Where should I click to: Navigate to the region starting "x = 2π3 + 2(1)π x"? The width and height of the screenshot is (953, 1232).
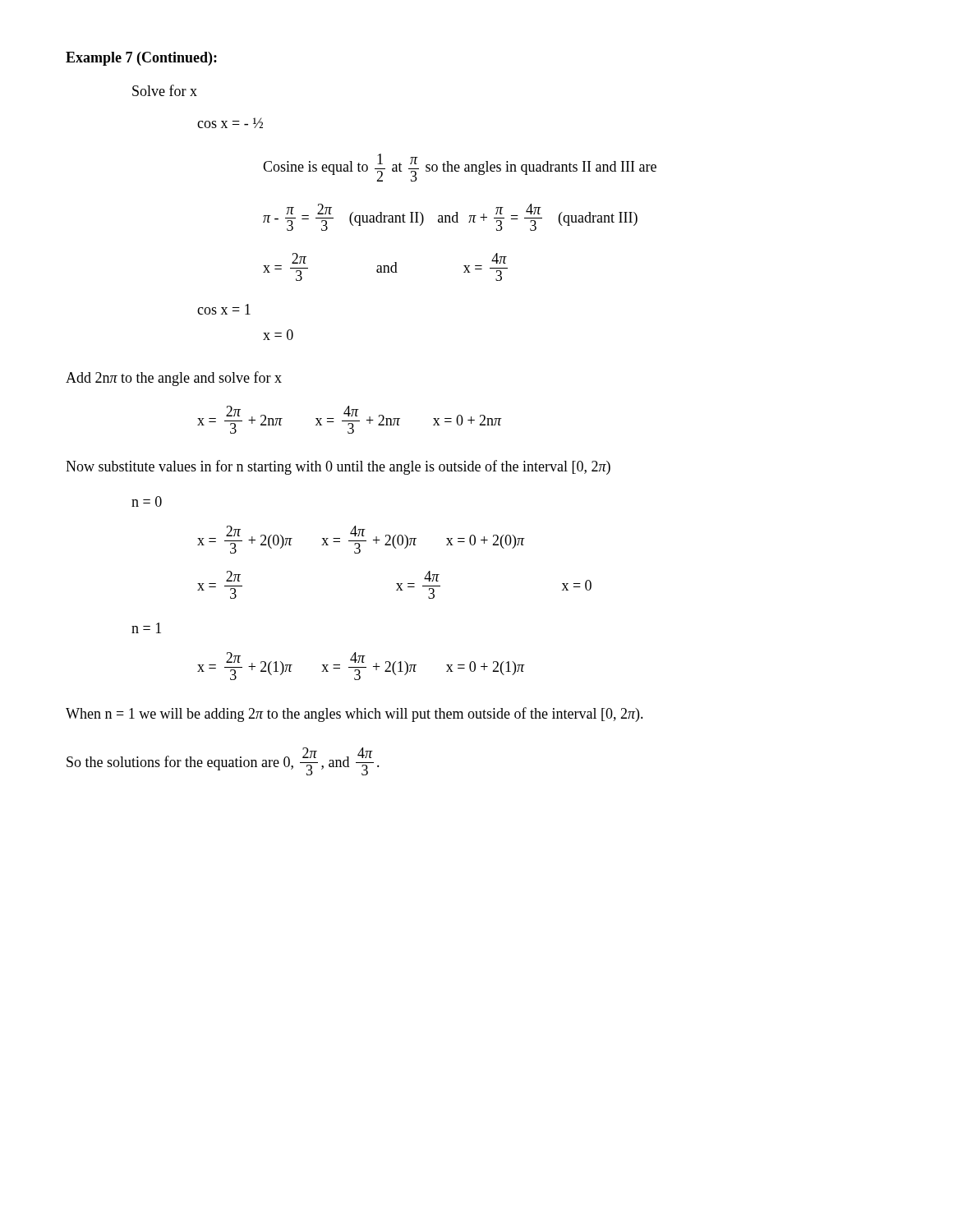tap(361, 667)
